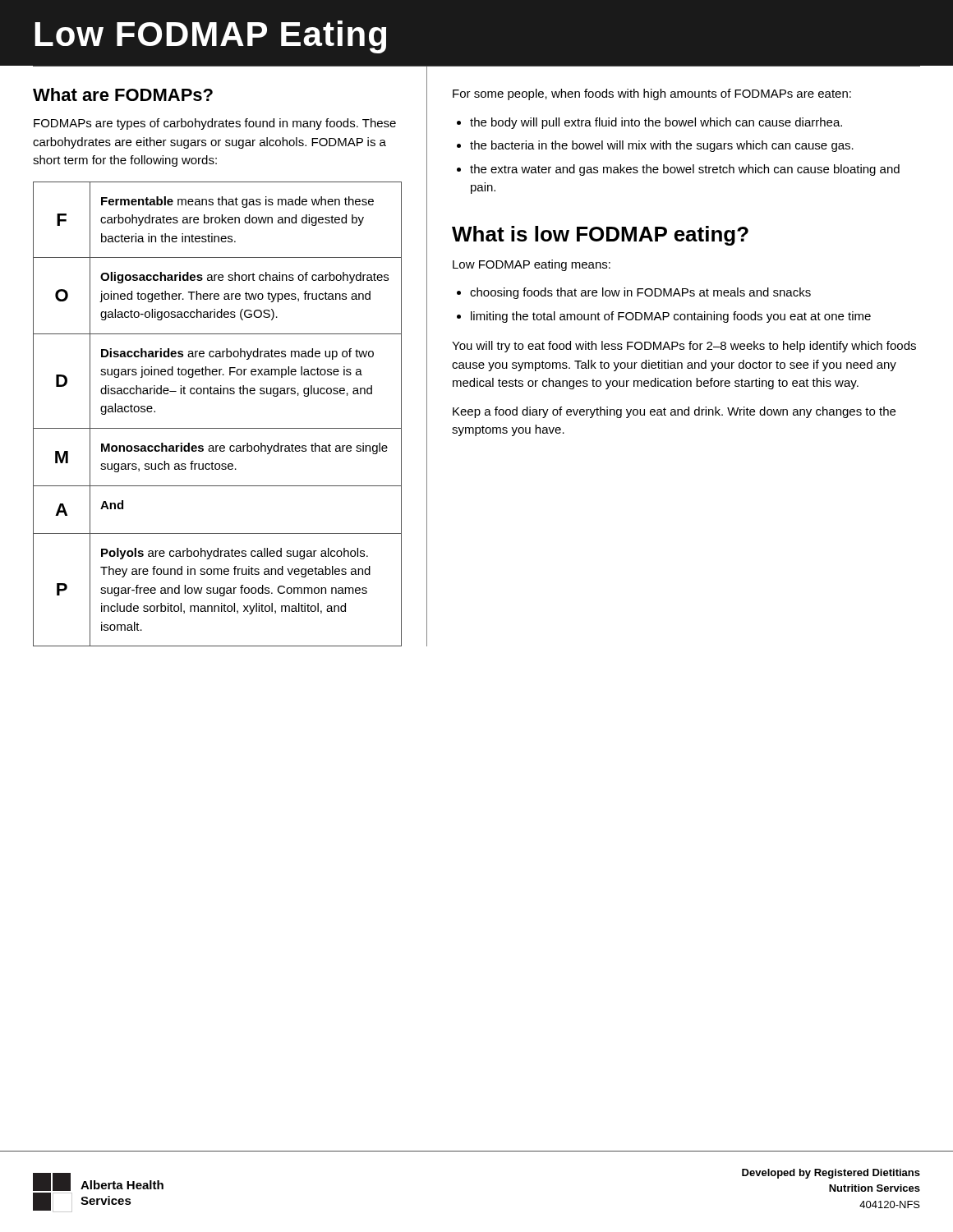Point to the block starting "Low FODMAP eating"

point(532,264)
